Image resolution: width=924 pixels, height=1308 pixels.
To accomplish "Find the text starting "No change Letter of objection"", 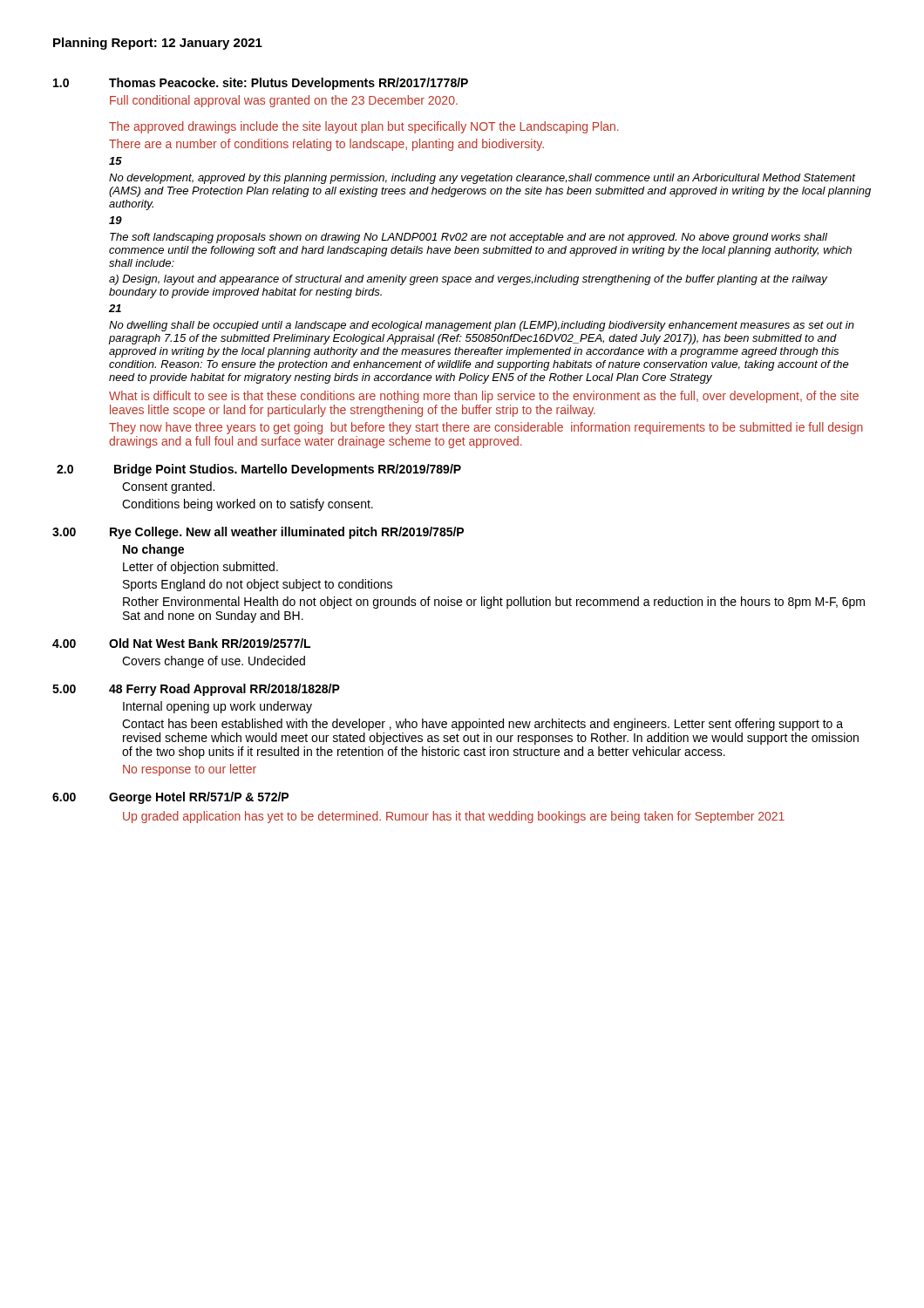I will [x=153, y=550].
